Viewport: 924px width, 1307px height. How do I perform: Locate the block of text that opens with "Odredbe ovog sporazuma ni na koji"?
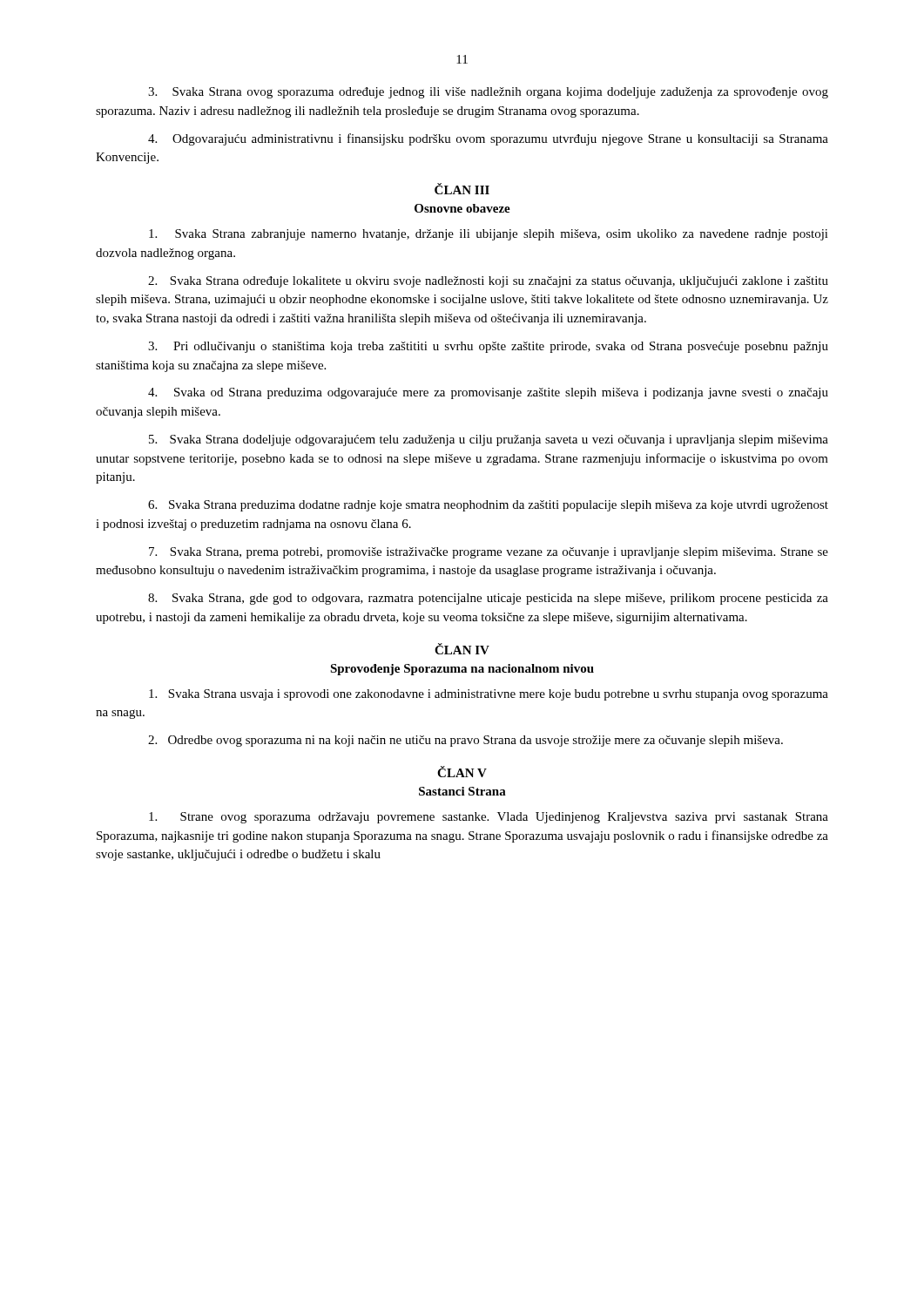(x=466, y=740)
